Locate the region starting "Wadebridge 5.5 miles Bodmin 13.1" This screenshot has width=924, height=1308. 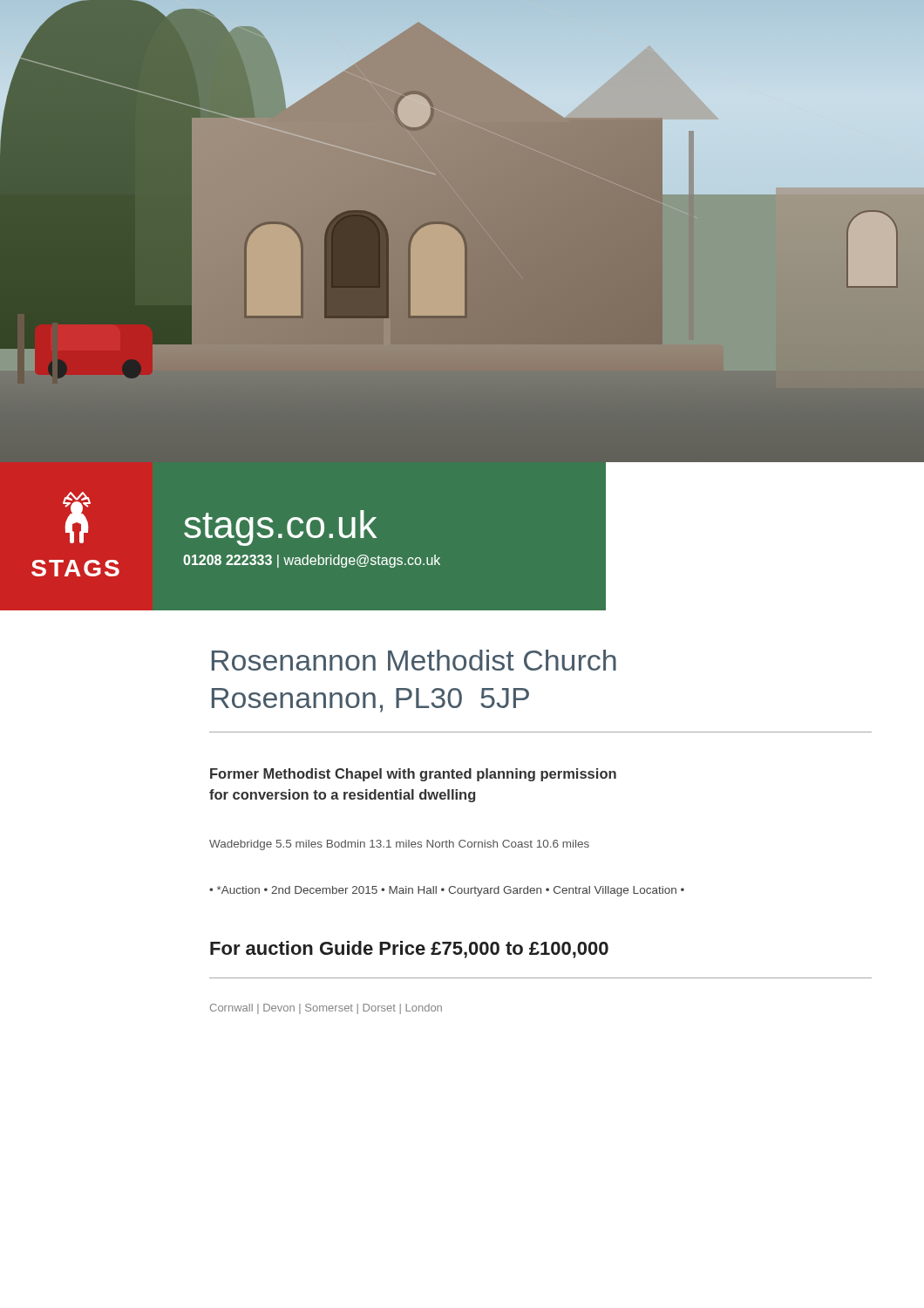point(540,844)
